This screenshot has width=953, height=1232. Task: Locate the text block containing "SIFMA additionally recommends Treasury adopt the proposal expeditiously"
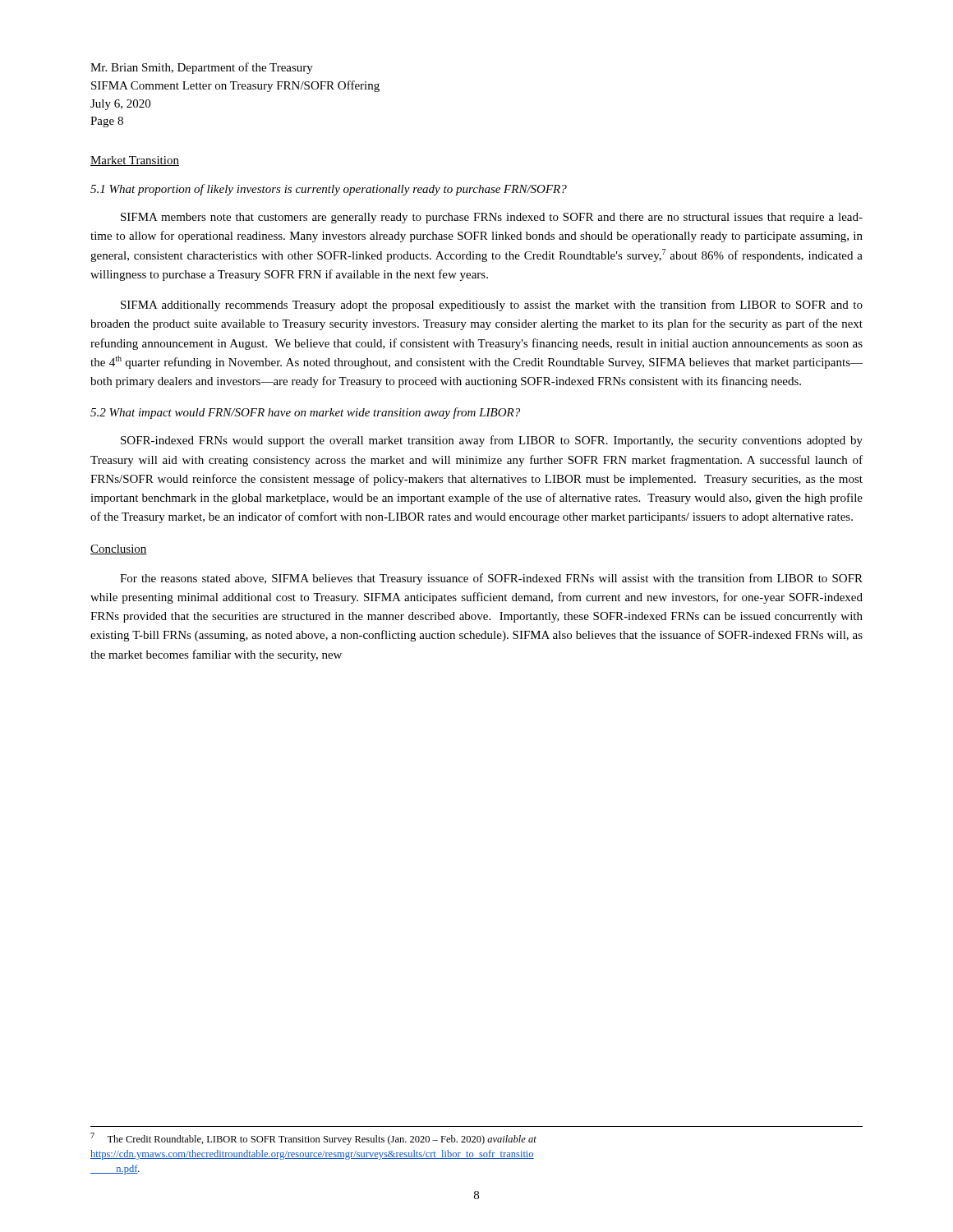click(476, 343)
